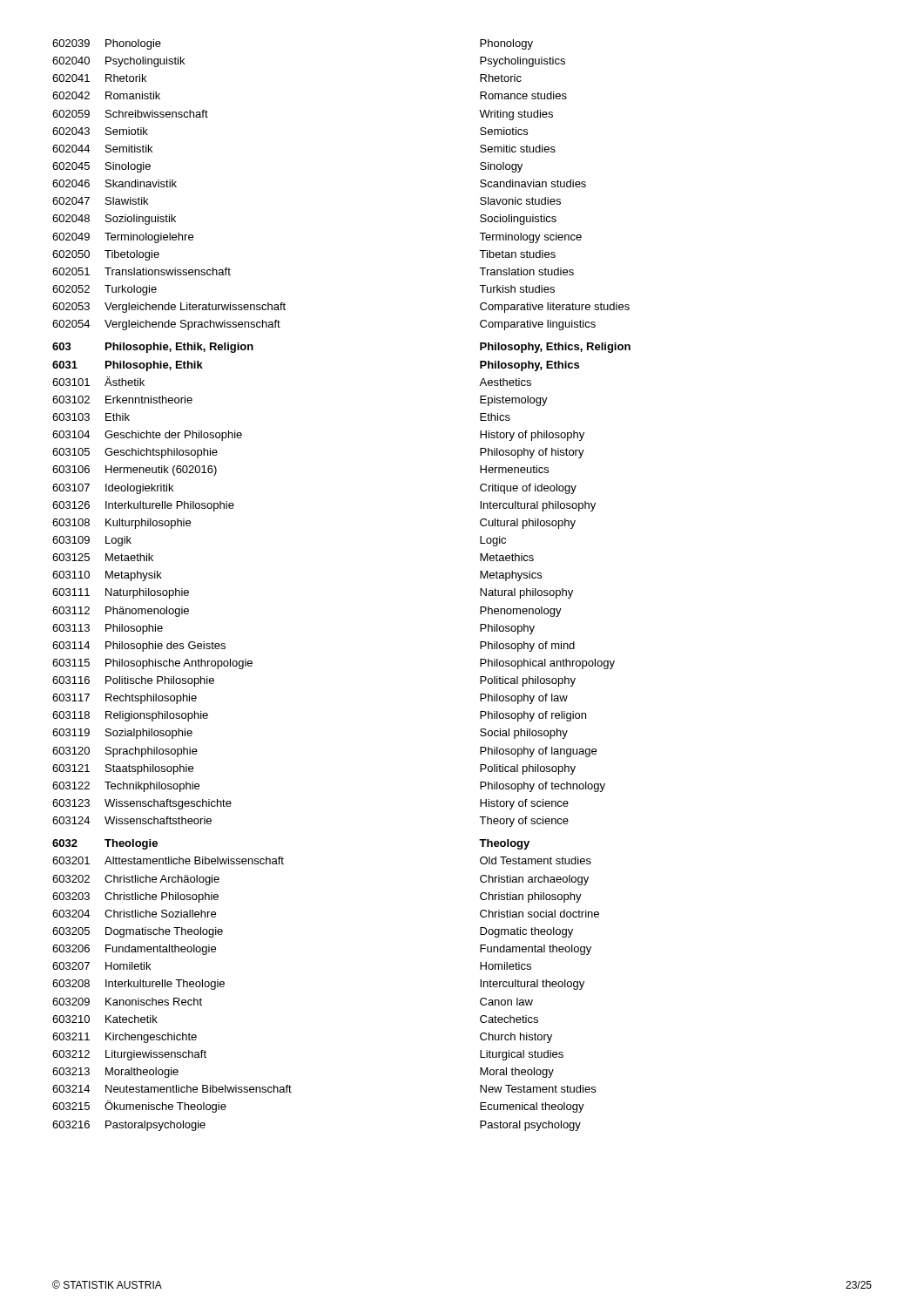The width and height of the screenshot is (924, 1307).
Task: Navigate to the passage starting "Christian archaeology"
Action: [x=534, y=879]
